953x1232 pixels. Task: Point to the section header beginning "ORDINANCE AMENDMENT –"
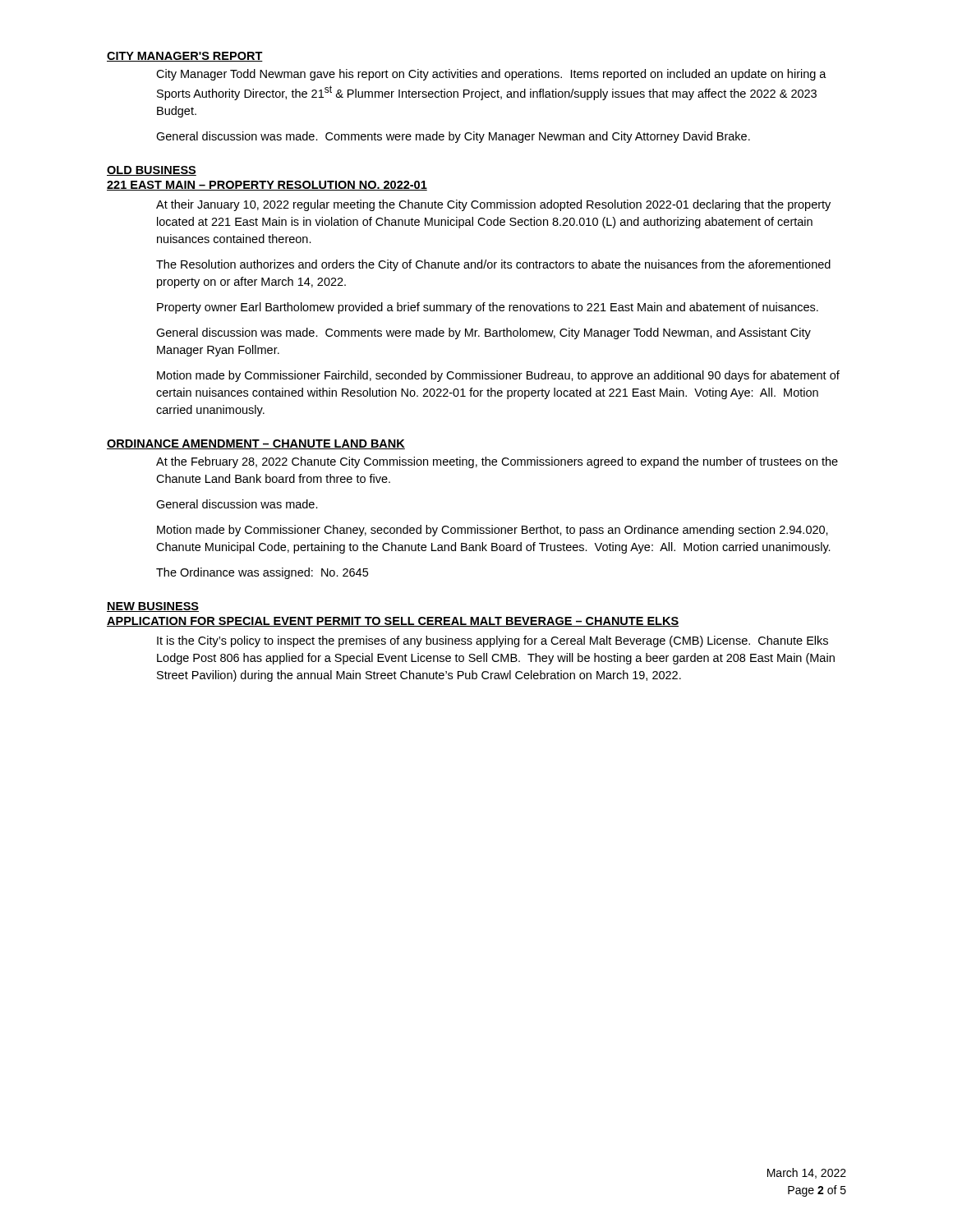coord(256,444)
